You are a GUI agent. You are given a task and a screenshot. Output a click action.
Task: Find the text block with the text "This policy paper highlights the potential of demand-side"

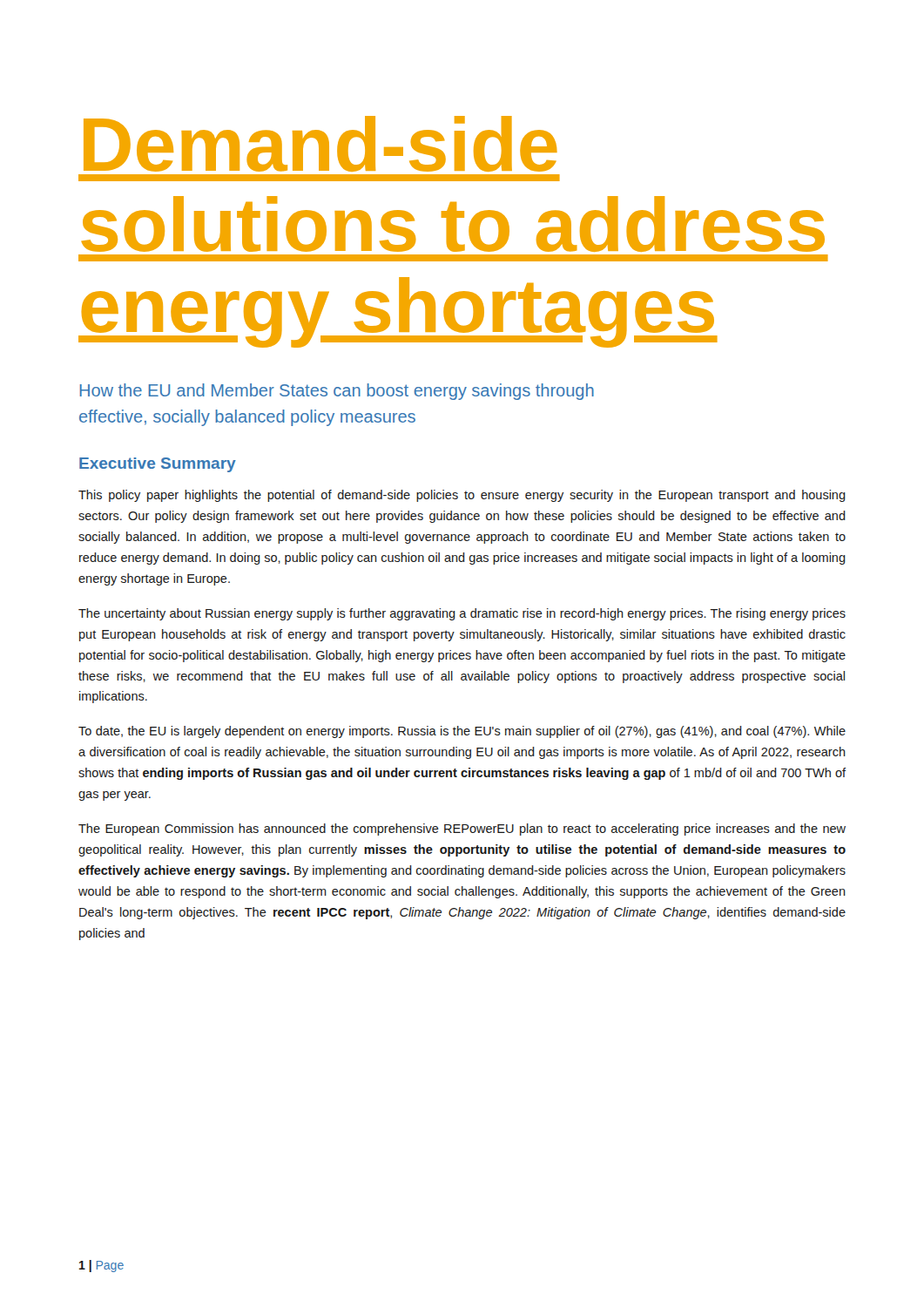462,537
